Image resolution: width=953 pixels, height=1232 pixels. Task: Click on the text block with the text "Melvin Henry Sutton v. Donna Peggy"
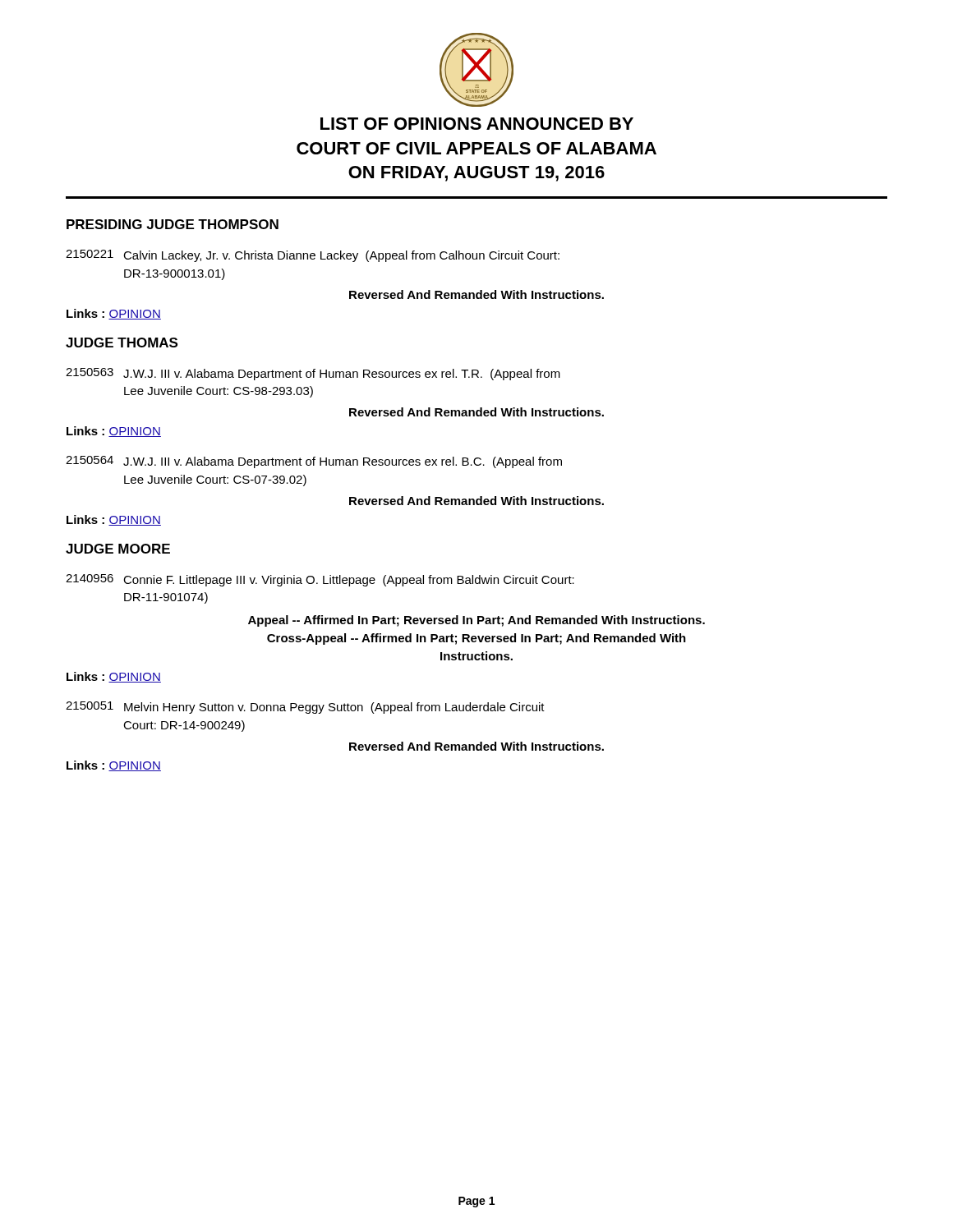334,716
